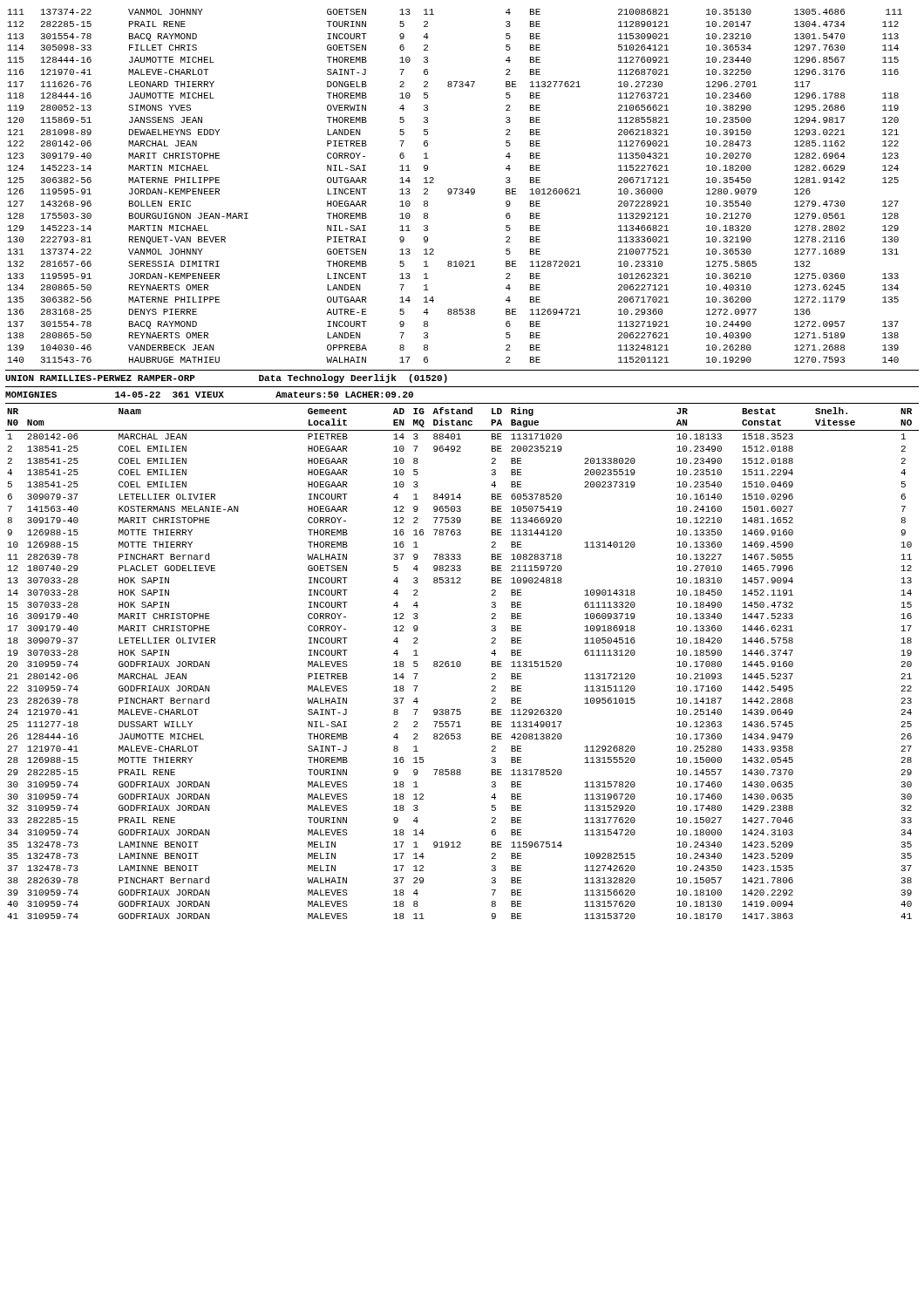Viewport: 924px width, 1308px height.
Task: Click on the table containing "SERESSIA DIMITRI"
Action: pyautogui.click(x=462, y=187)
